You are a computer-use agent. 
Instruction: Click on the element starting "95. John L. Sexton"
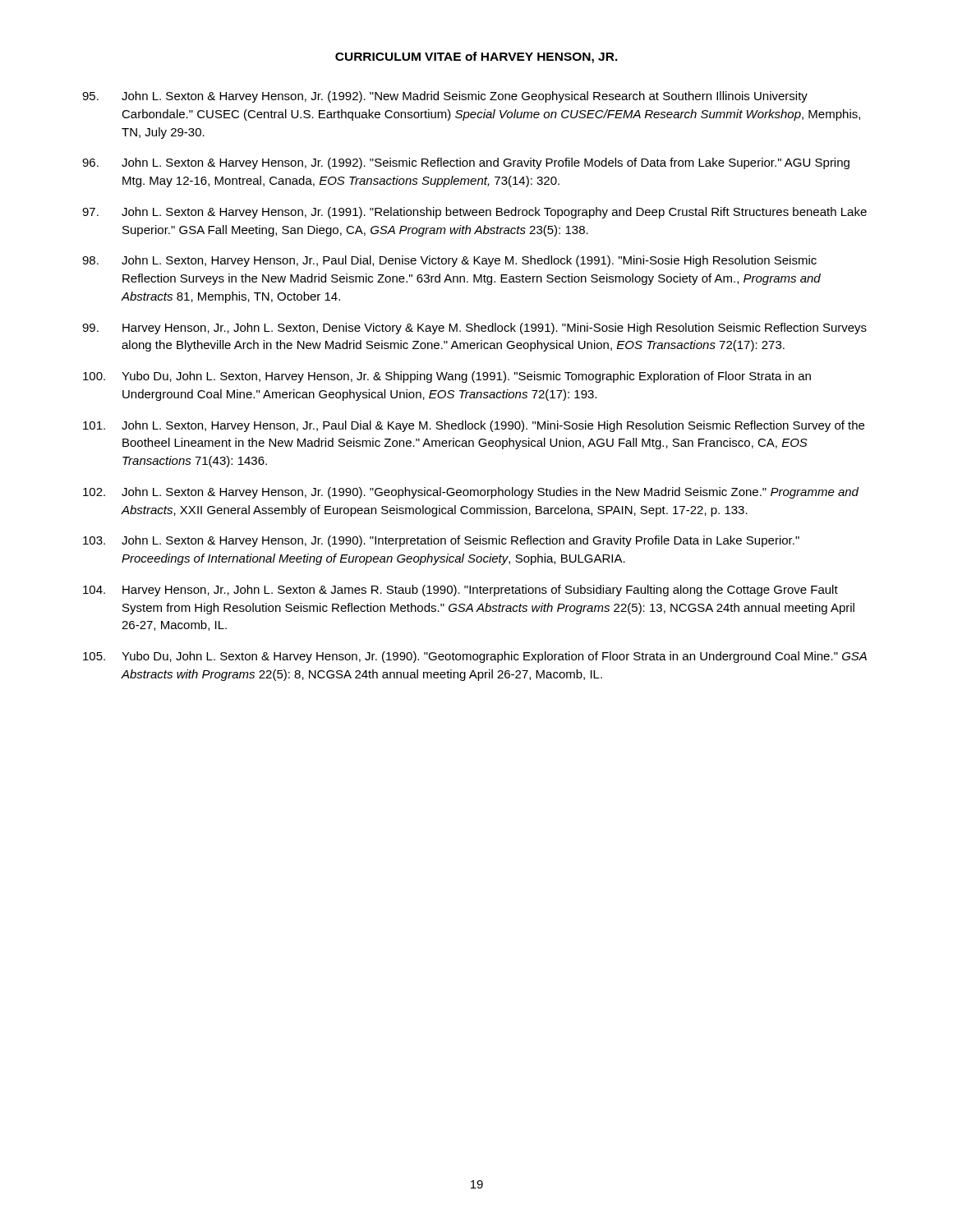point(476,114)
